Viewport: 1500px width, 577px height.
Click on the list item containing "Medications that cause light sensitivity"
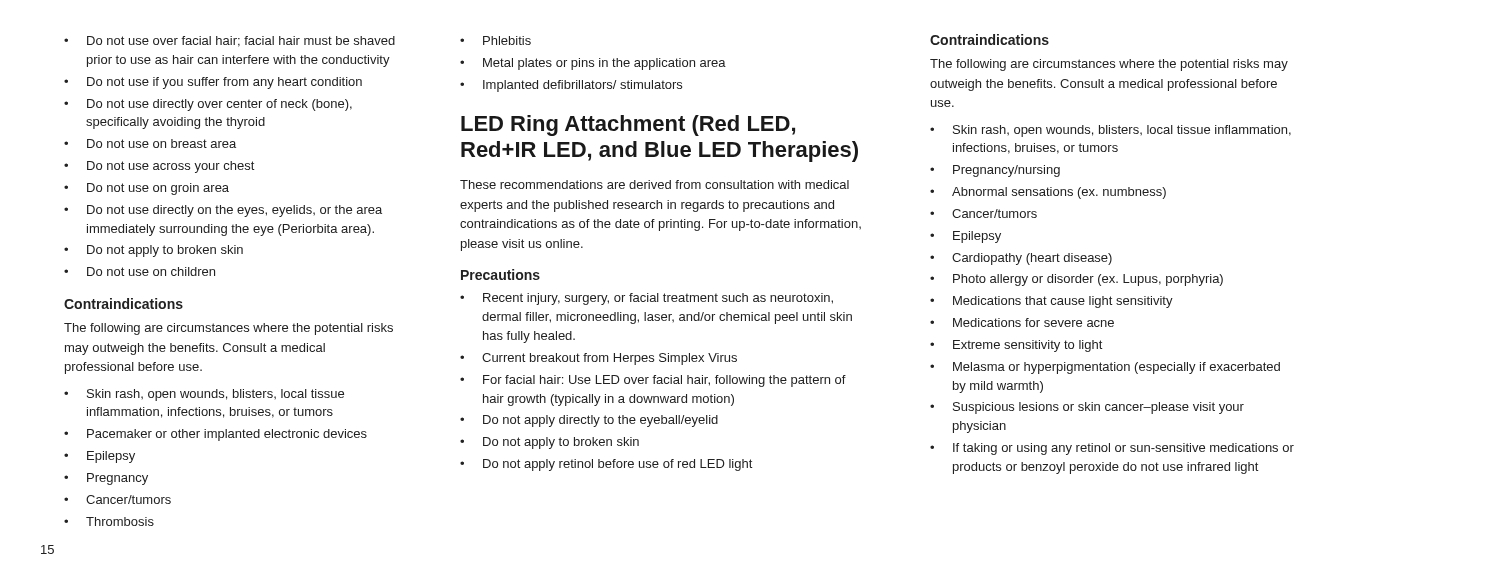[x=1062, y=301]
